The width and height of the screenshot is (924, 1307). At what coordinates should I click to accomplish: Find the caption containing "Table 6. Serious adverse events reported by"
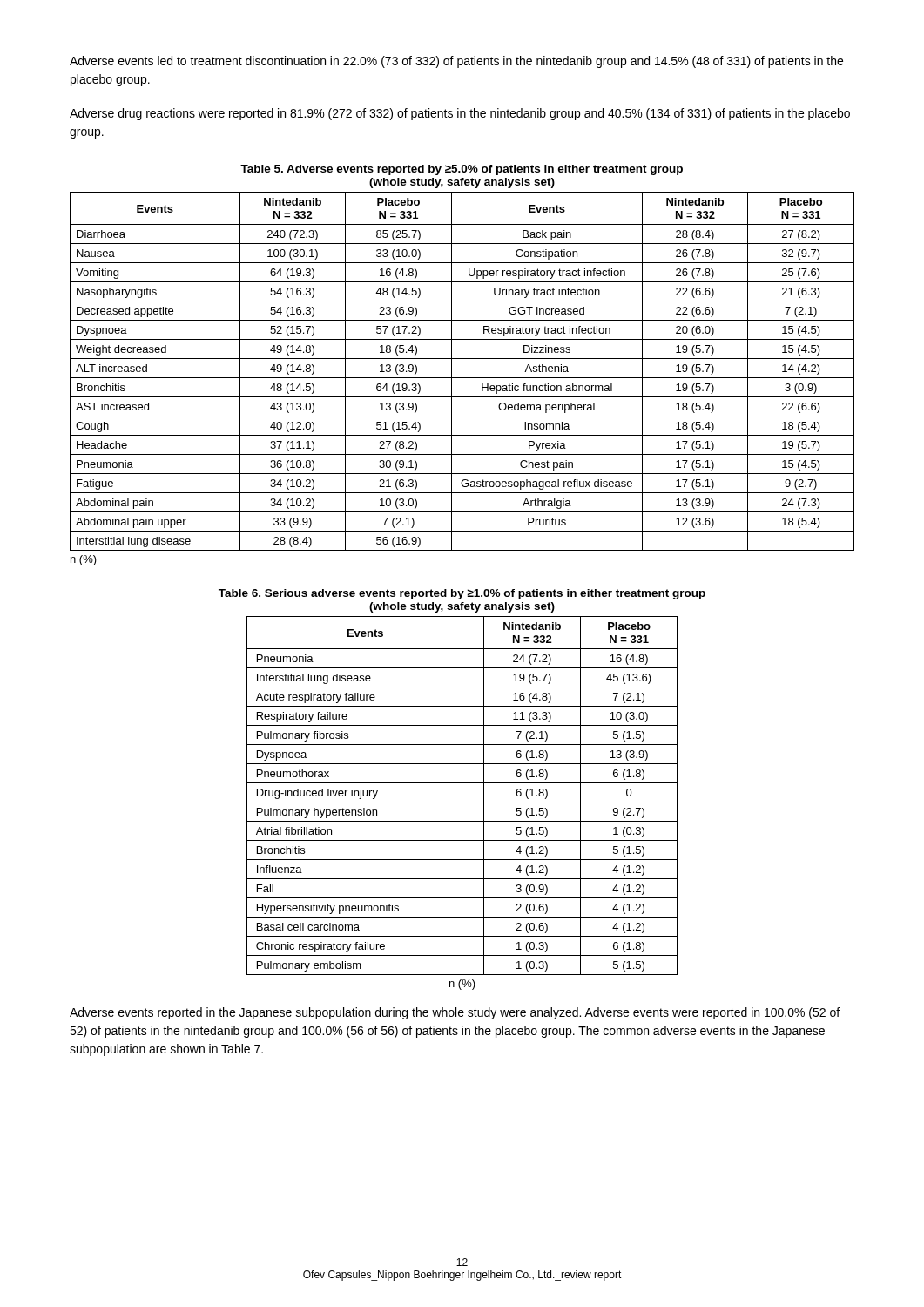click(x=462, y=600)
